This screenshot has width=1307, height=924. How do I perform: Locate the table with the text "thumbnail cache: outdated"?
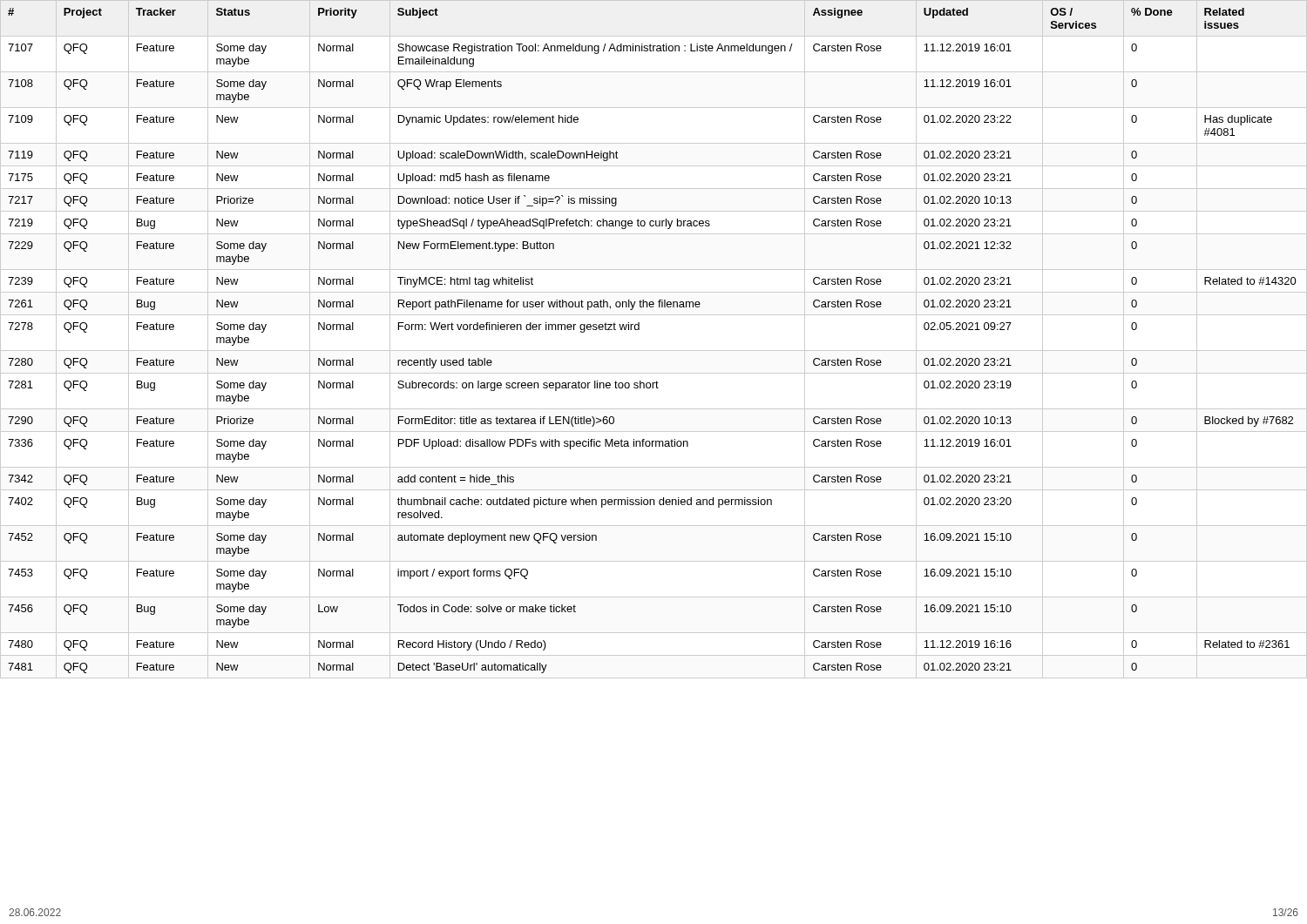(654, 339)
